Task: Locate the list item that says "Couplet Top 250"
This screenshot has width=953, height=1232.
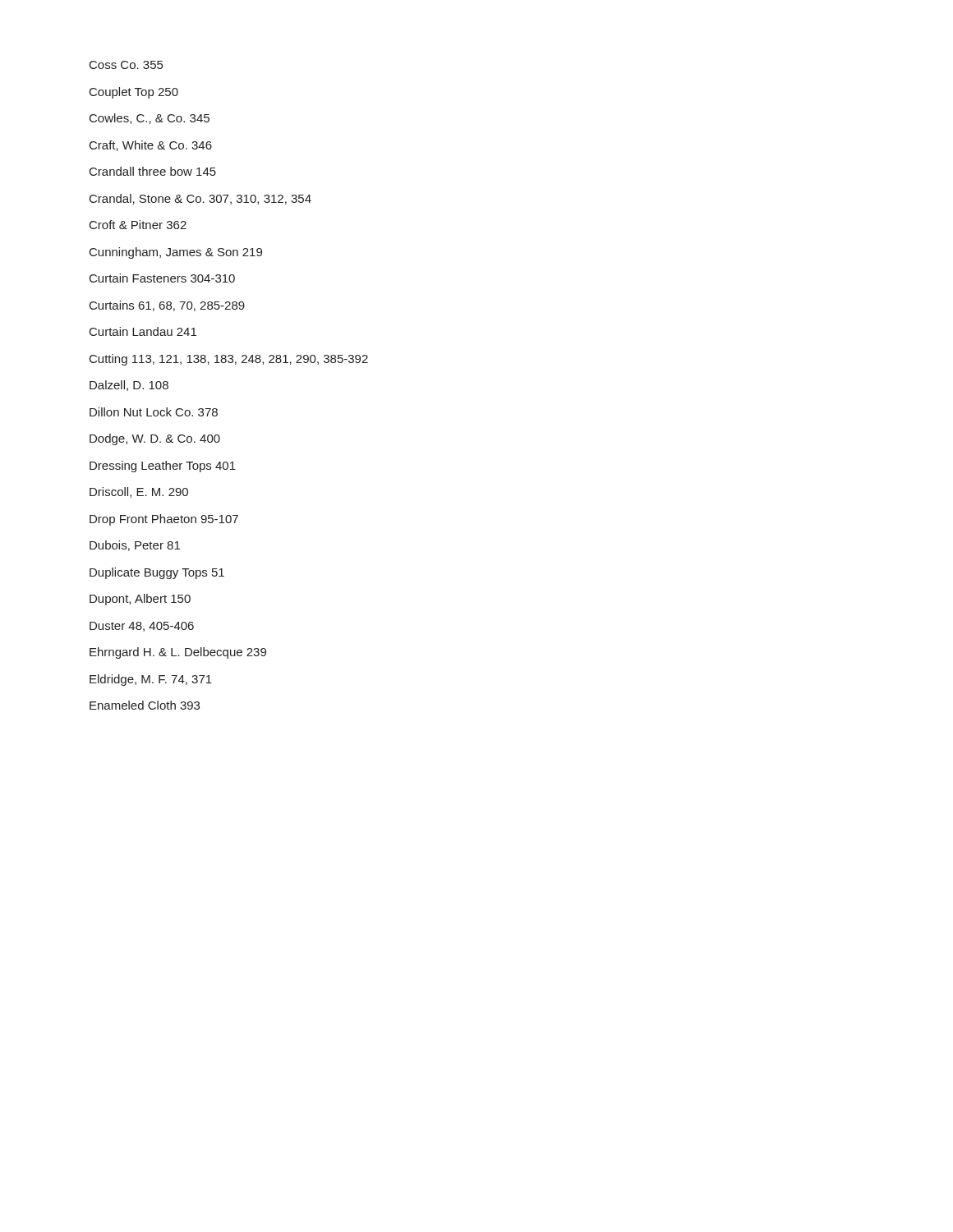Action: click(134, 91)
